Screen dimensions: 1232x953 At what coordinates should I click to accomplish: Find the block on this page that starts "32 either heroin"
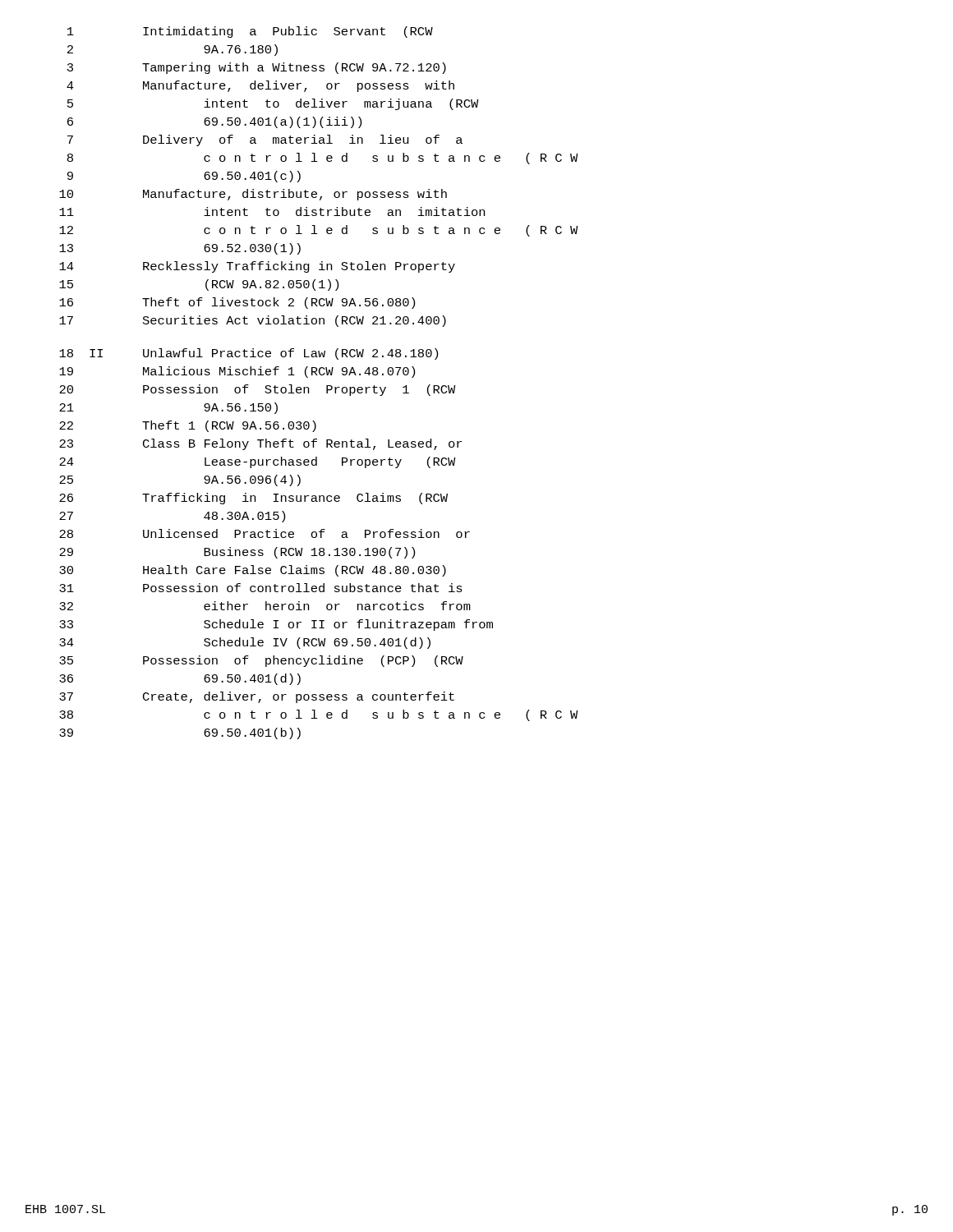(476, 607)
